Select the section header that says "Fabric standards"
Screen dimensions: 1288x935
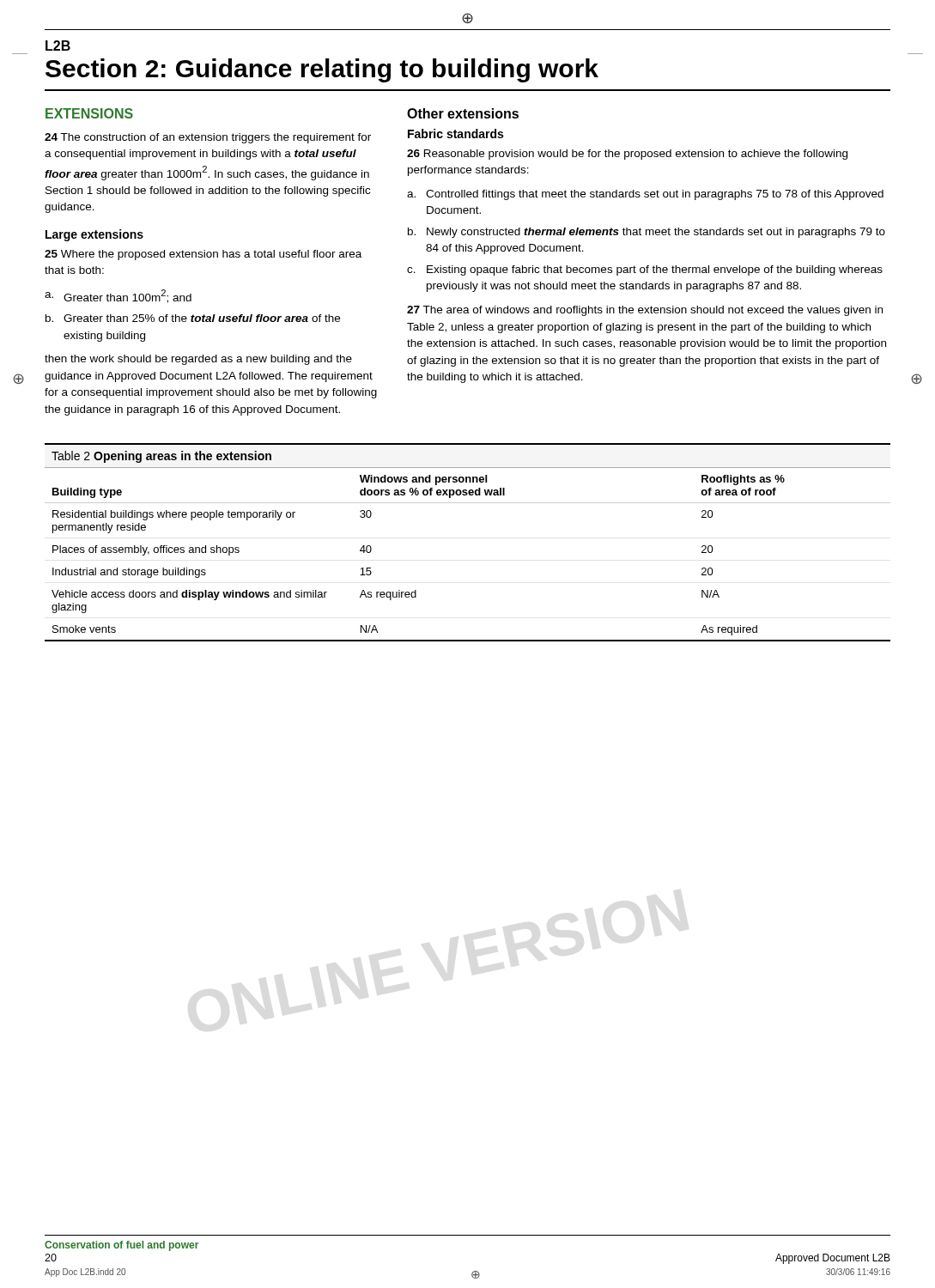coord(455,134)
